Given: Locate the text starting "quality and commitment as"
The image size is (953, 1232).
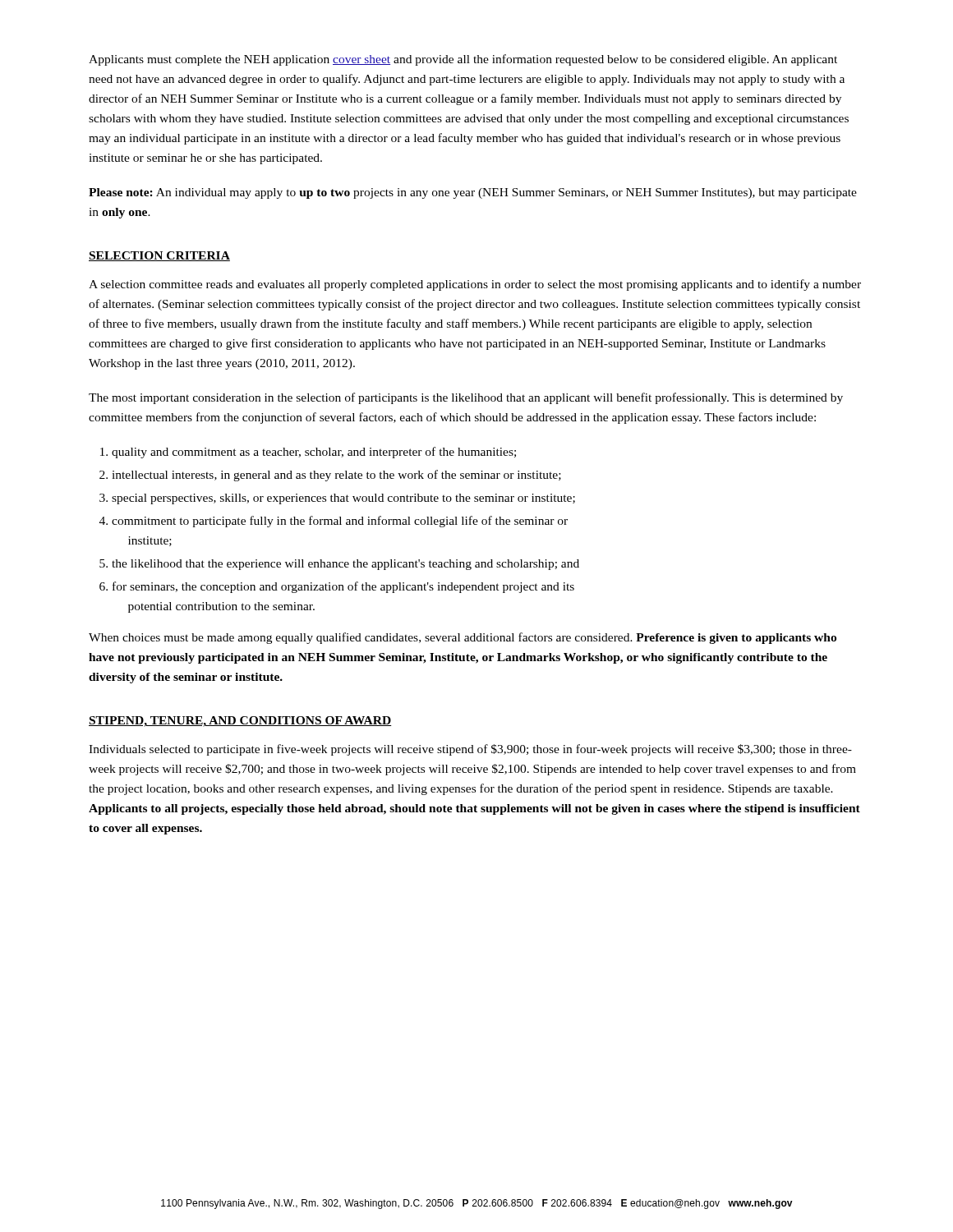Looking at the screenshot, I should point(488,452).
